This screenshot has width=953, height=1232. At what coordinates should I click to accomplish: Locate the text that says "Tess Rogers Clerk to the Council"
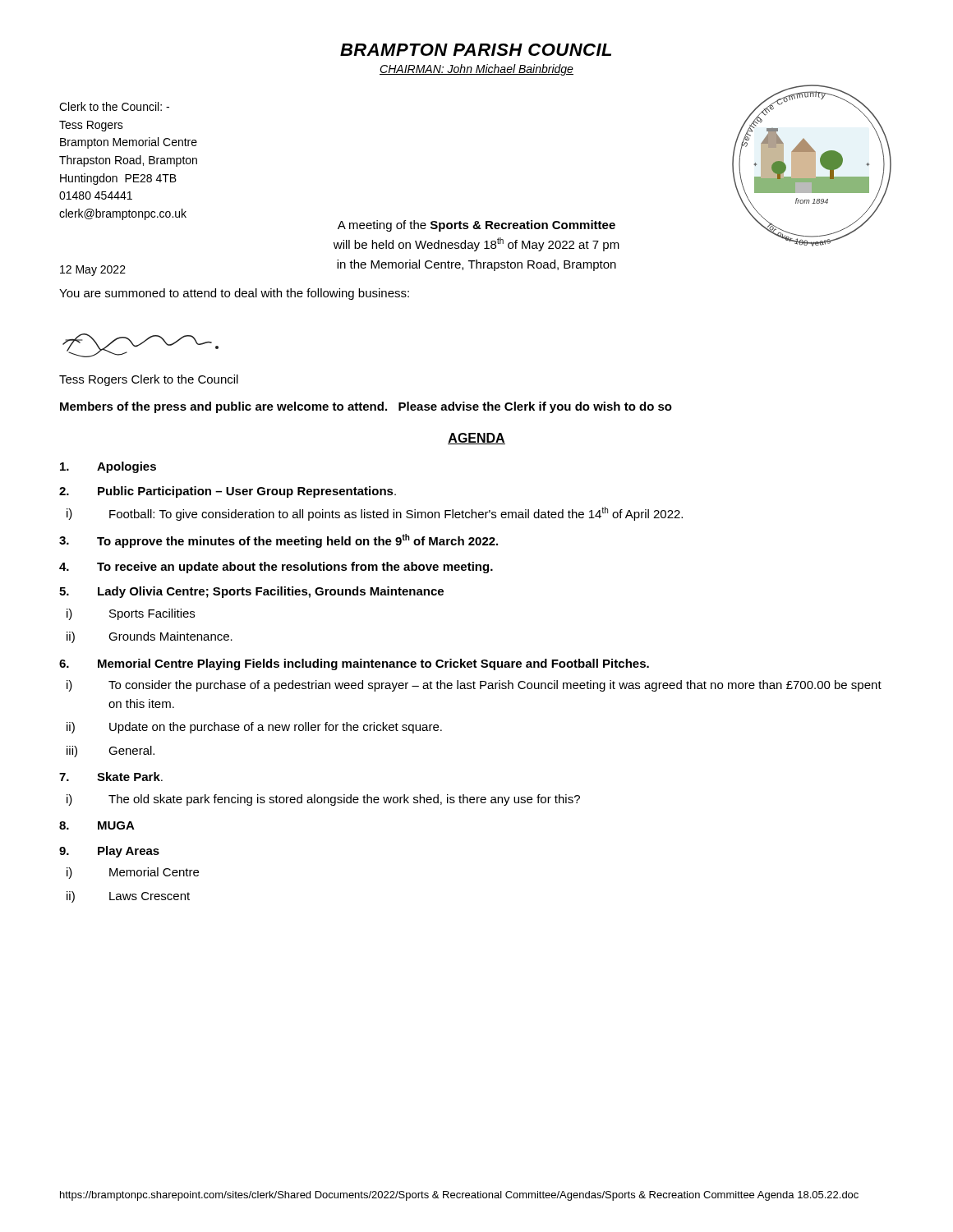[149, 379]
